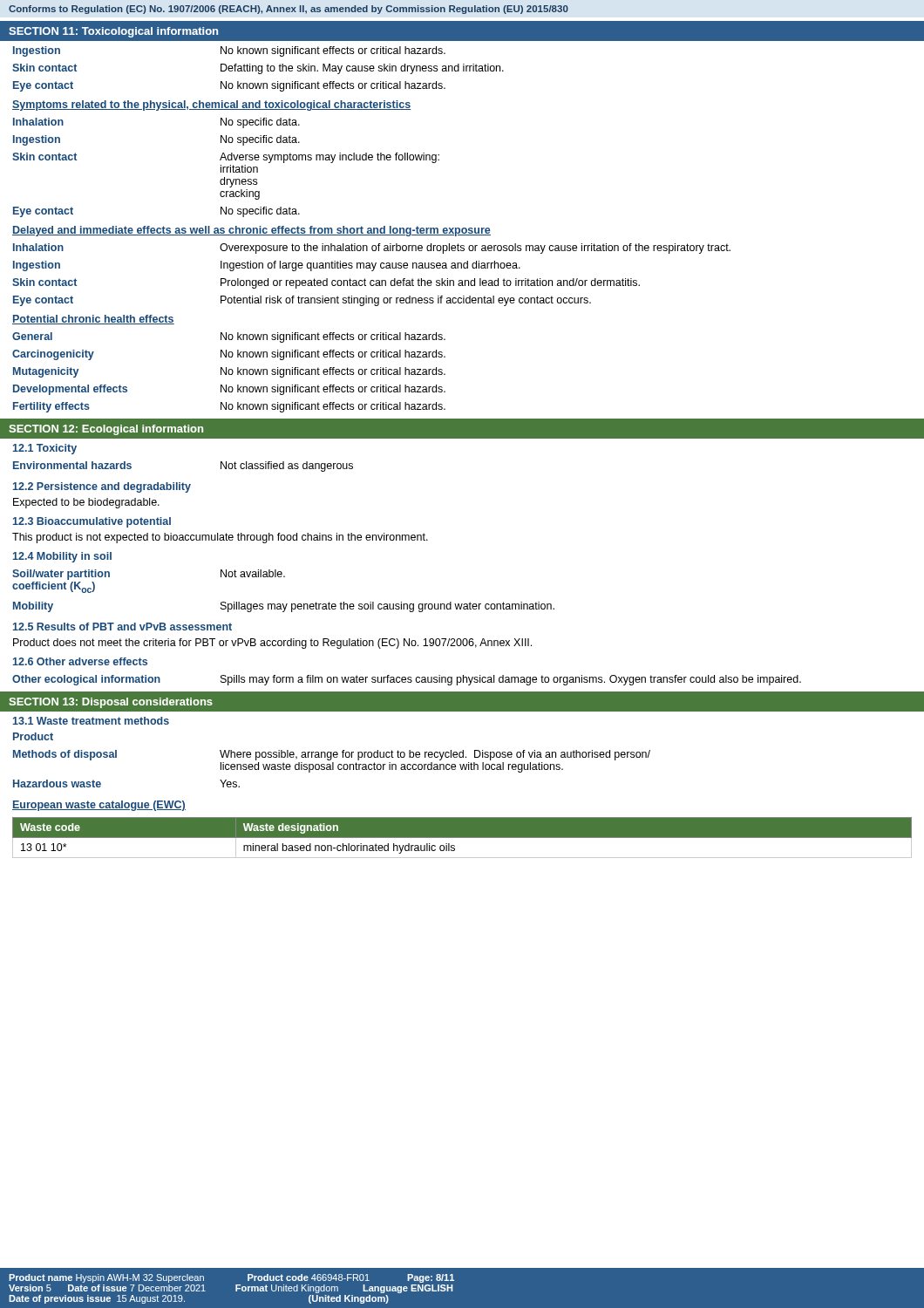This screenshot has height=1308, width=924.
Task: Click on the passage starting "12.4 Mobility in soil"
Action: (62, 556)
